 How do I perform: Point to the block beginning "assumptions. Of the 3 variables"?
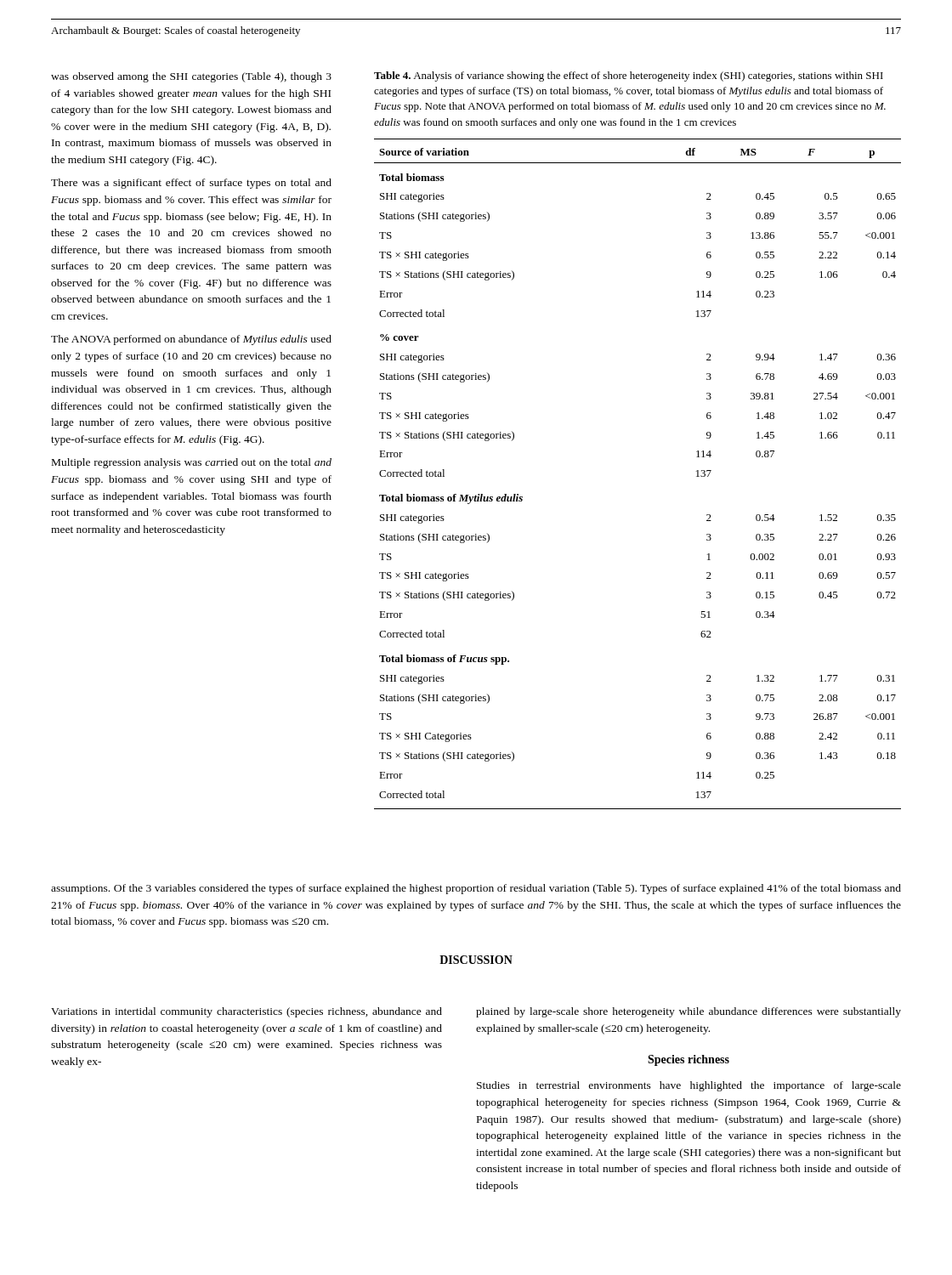(x=476, y=905)
